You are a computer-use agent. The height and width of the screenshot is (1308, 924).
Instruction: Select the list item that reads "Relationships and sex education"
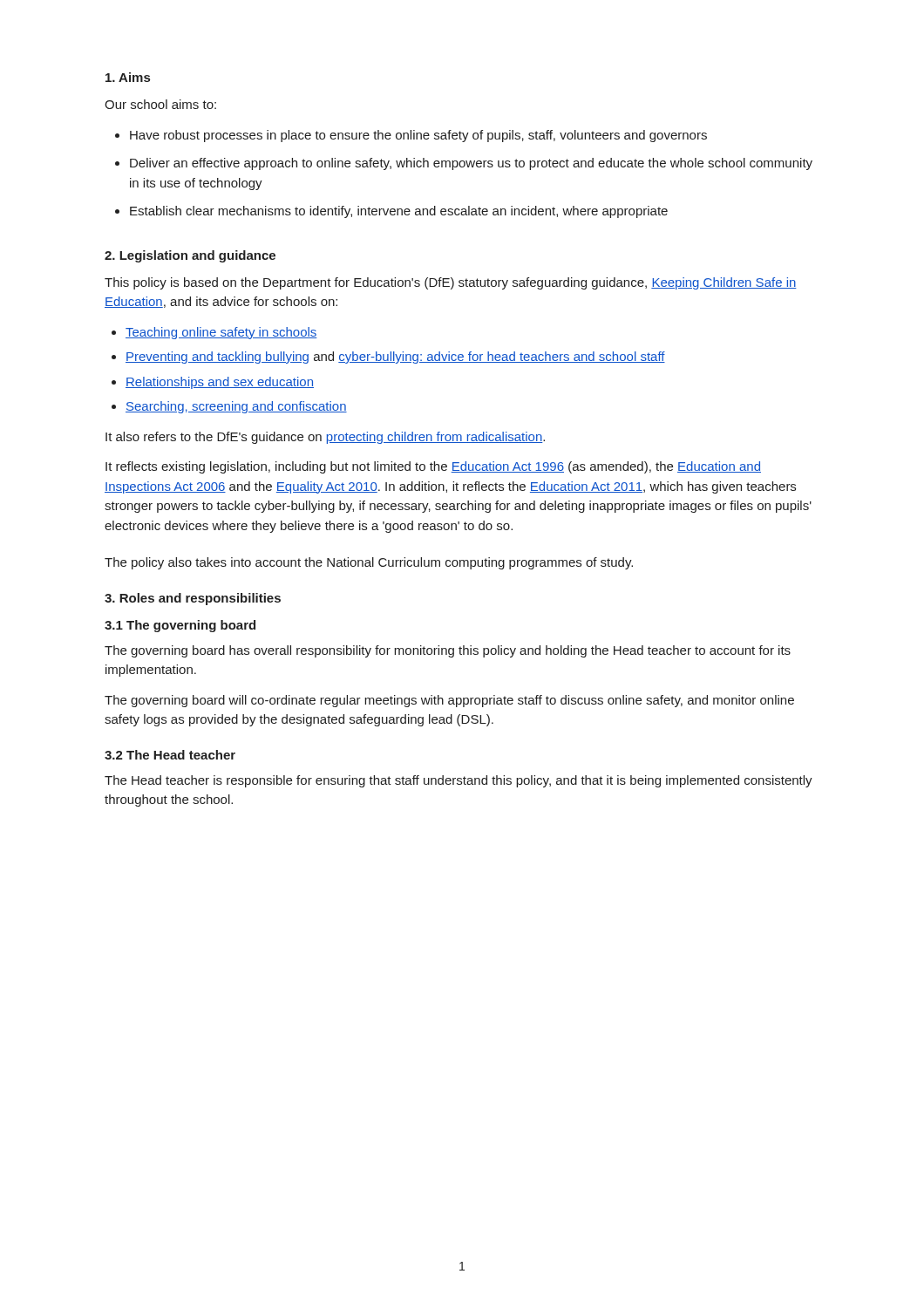click(220, 381)
